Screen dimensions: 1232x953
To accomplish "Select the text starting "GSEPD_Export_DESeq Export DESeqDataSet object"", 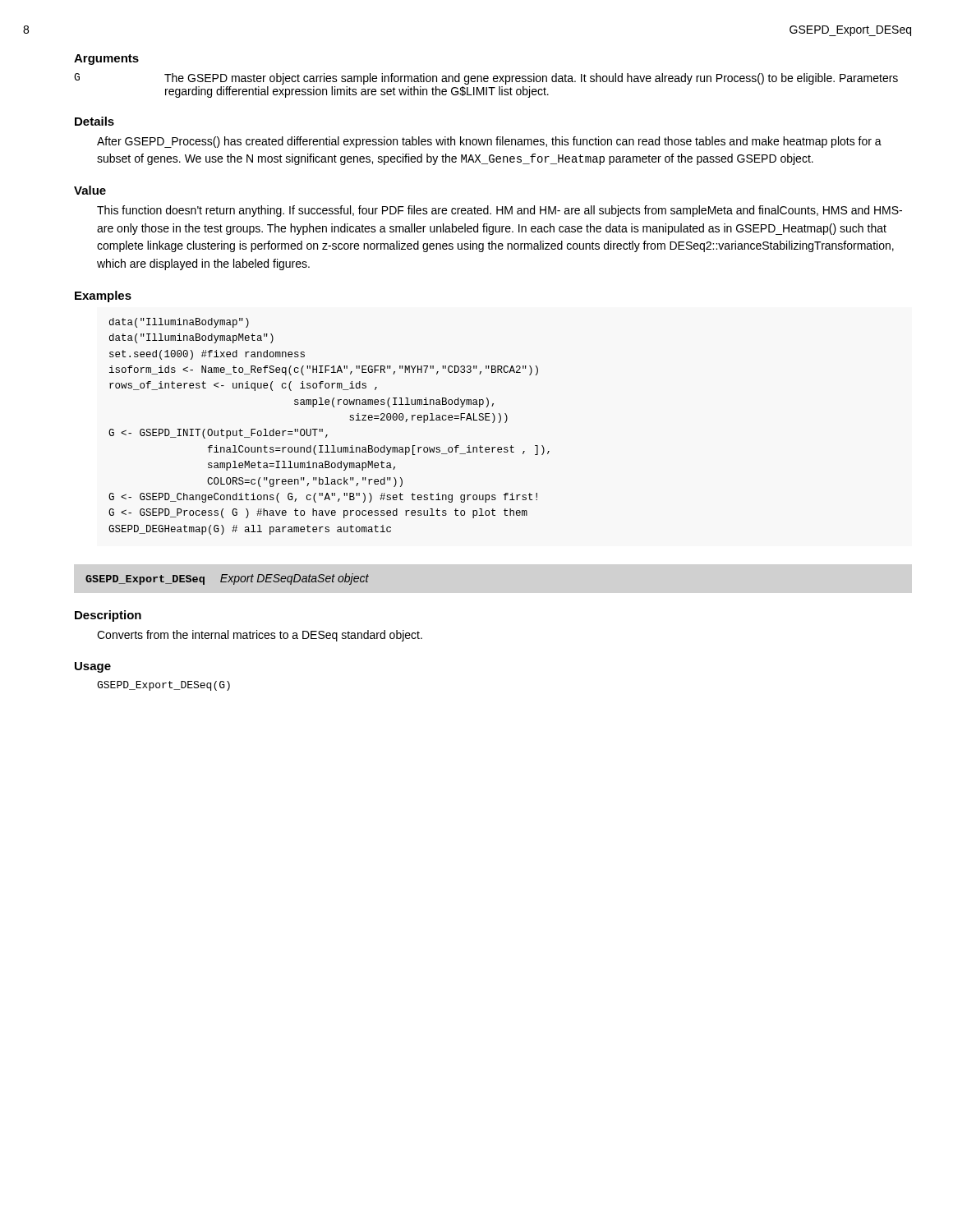I will (227, 579).
